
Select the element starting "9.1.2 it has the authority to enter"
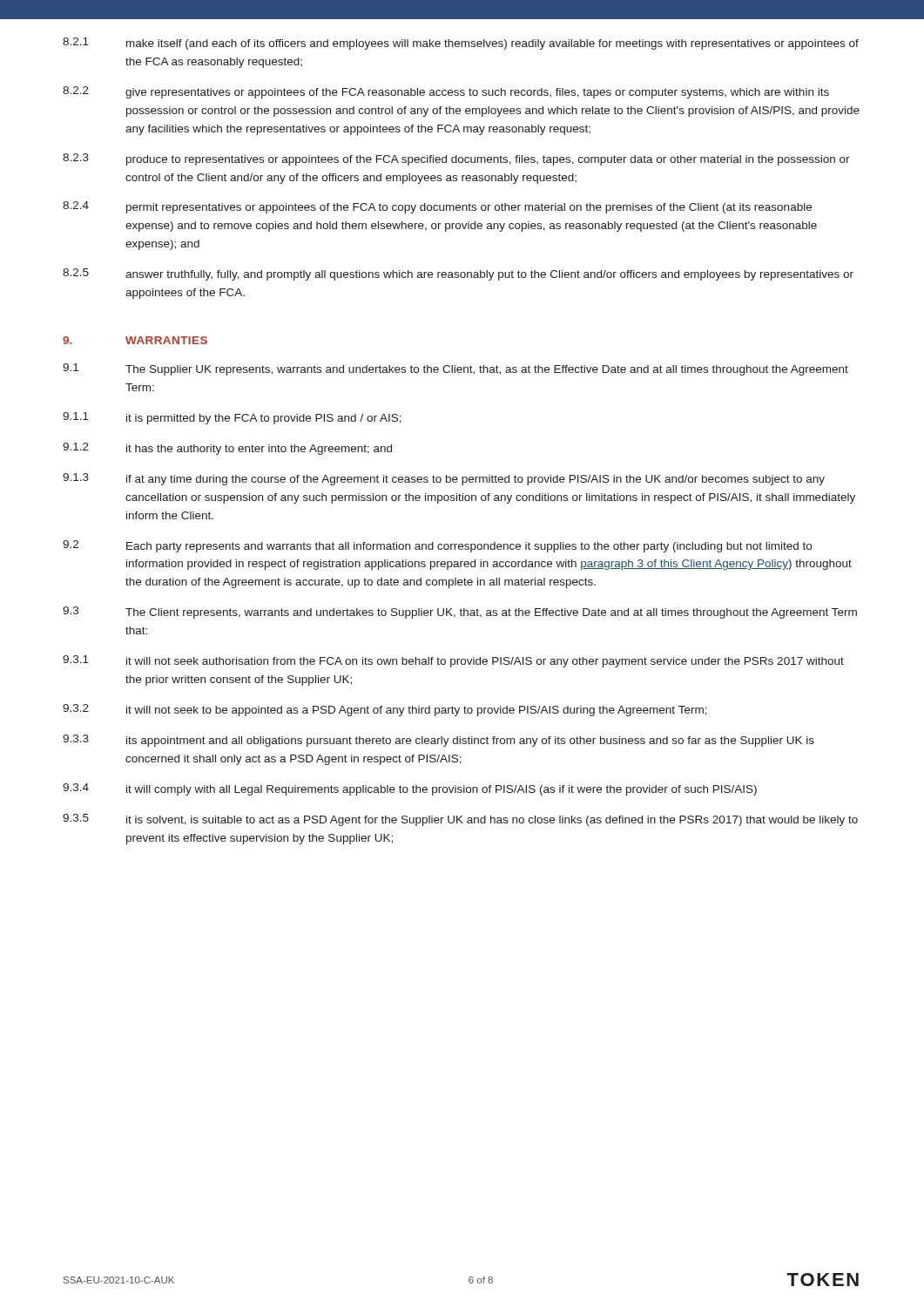(x=227, y=449)
